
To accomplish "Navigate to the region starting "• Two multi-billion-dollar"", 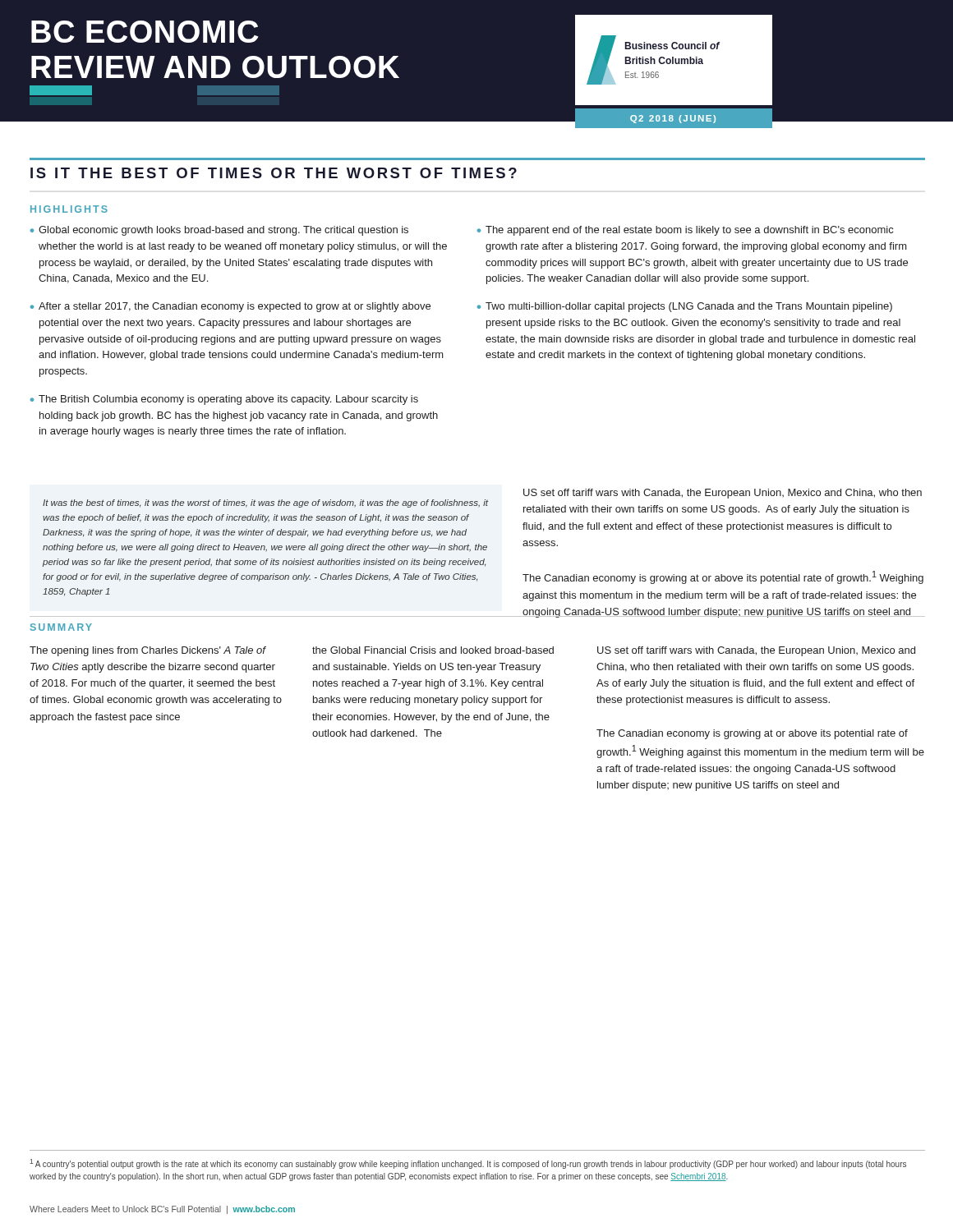I will pyautogui.click(x=701, y=331).
